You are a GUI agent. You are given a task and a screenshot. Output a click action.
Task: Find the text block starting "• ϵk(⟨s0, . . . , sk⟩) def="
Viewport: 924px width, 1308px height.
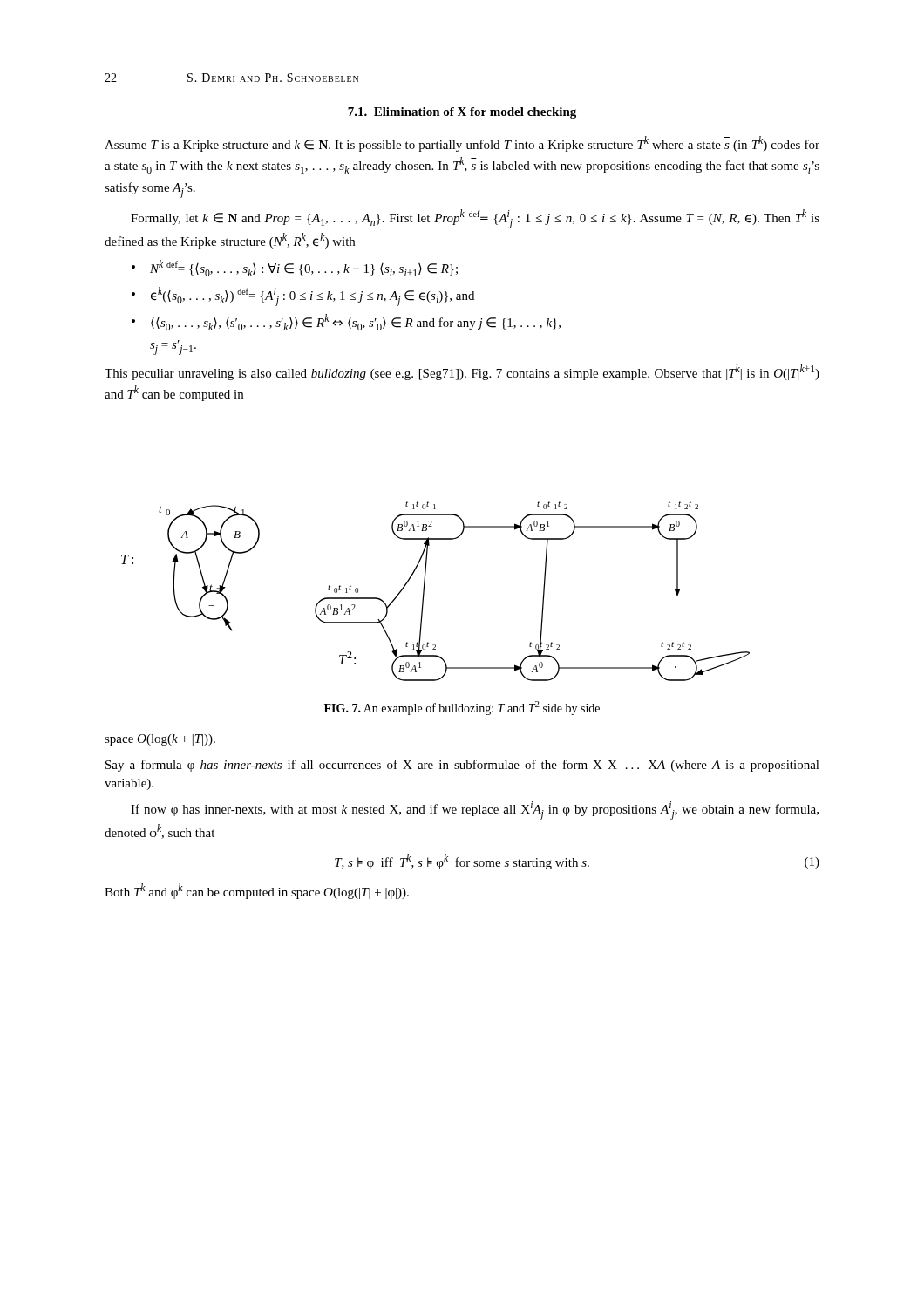coord(475,297)
